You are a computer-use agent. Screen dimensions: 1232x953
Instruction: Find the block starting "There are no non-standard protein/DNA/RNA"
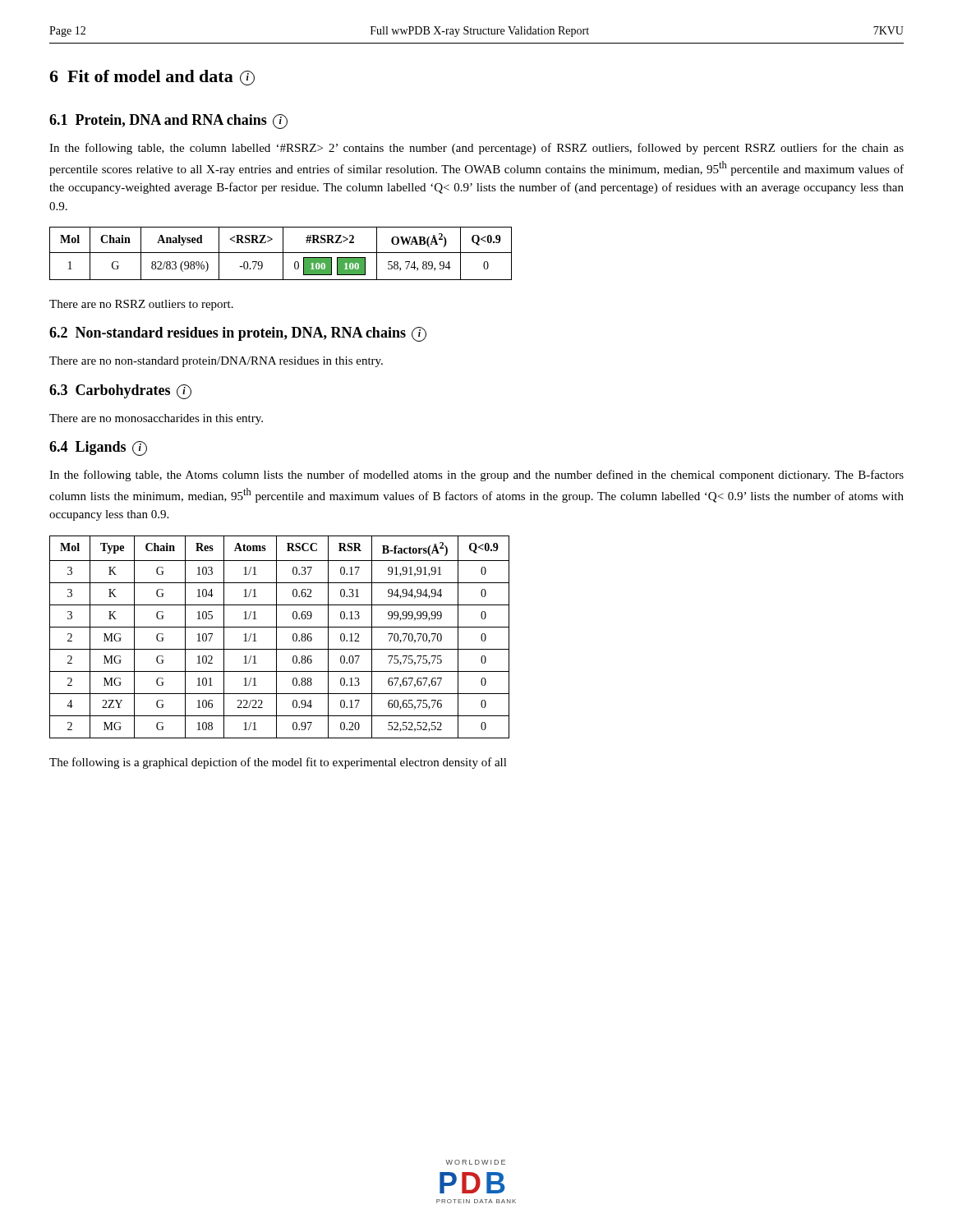[x=216, y=362]
